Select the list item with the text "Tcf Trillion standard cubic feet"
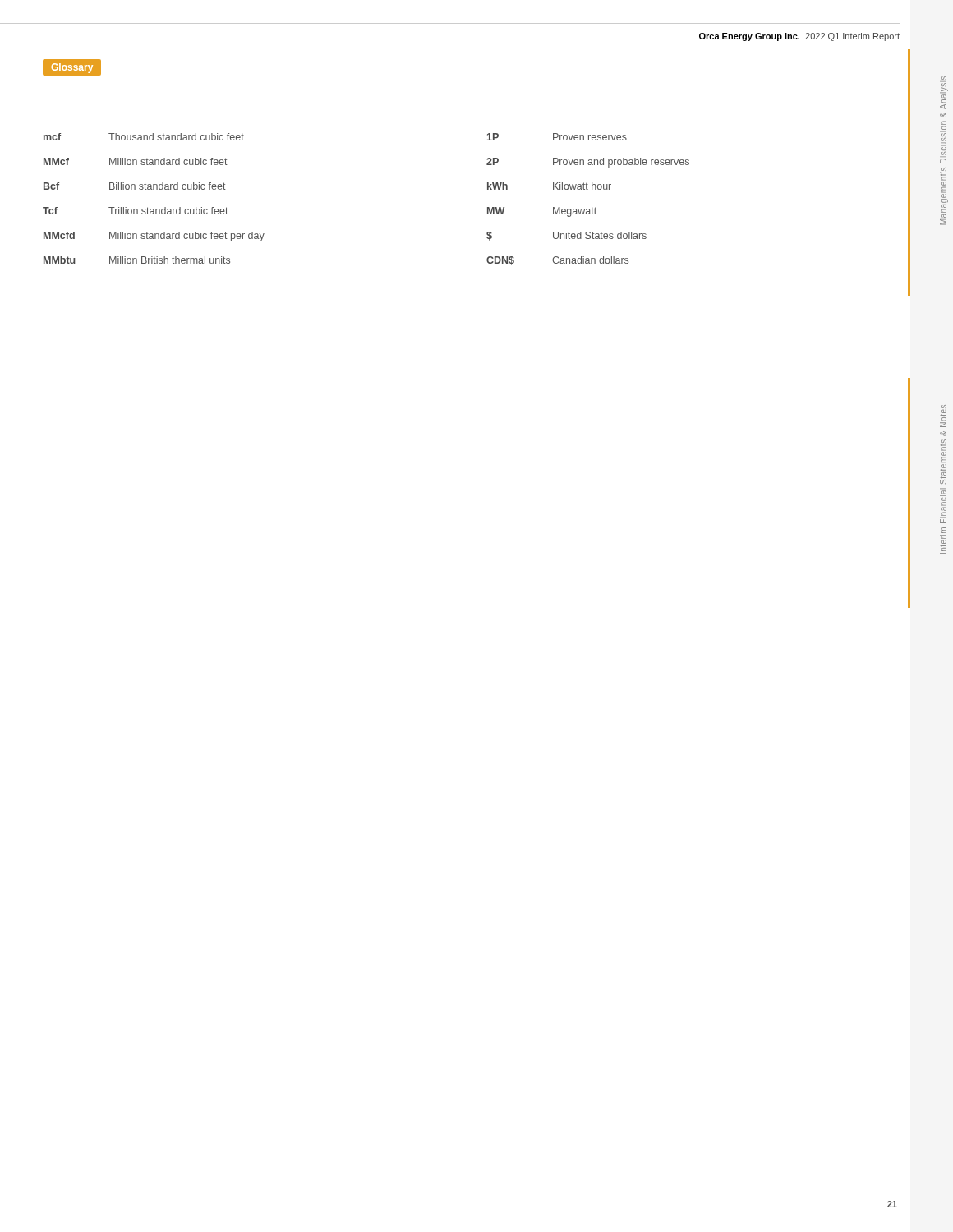 (x=135, y=211)
